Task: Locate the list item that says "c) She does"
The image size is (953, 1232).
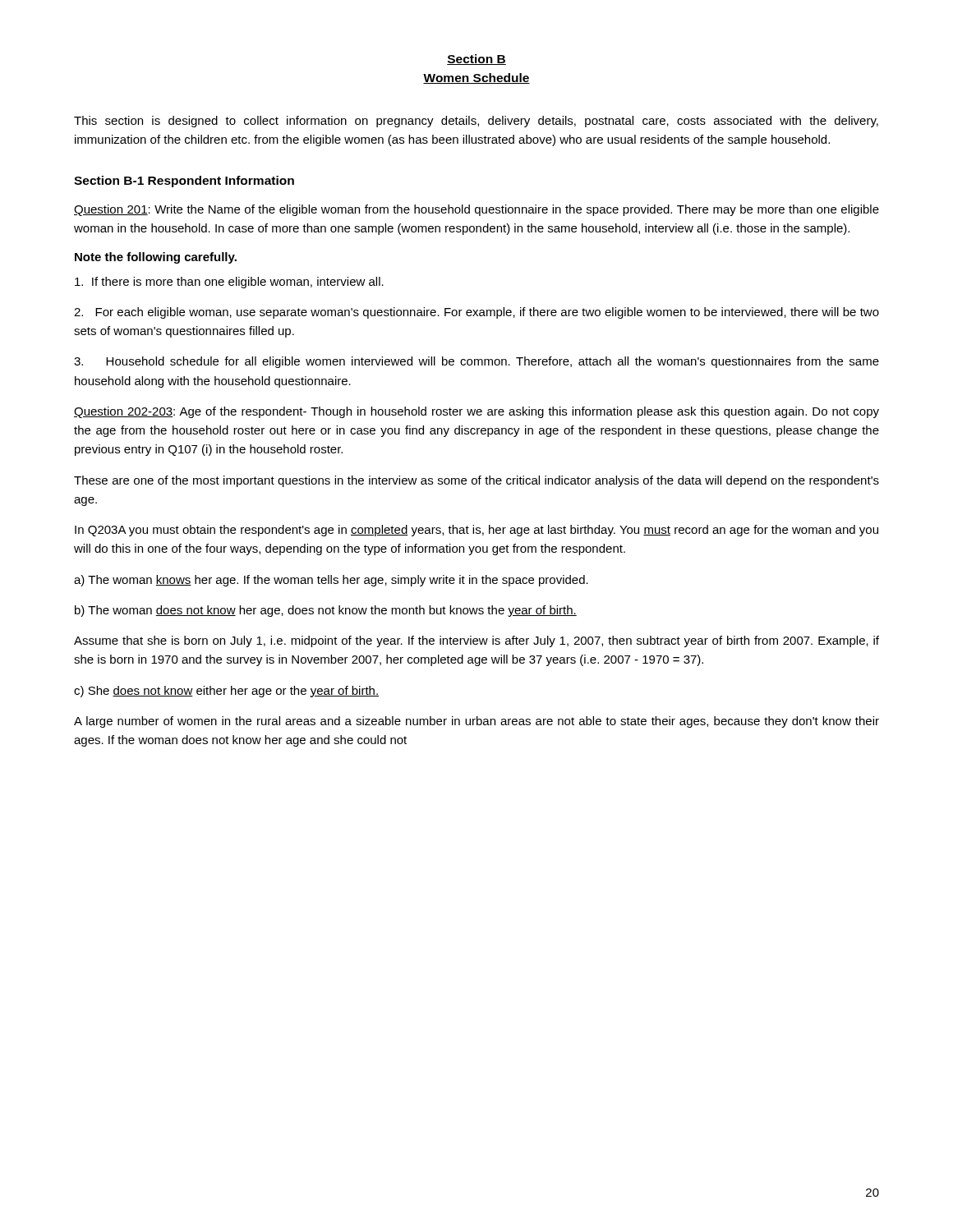Action: (226, 690)
